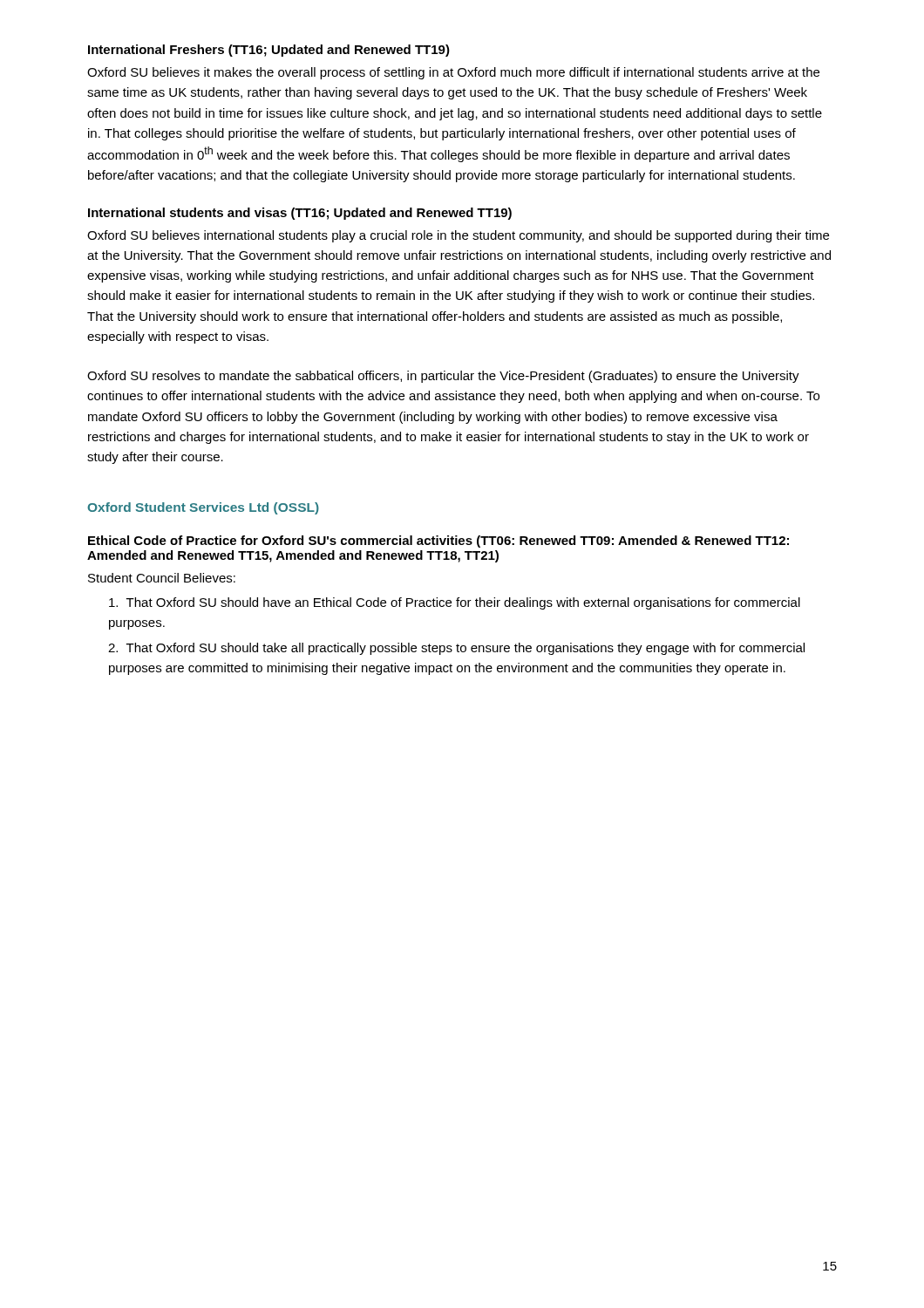This screenshot has height=1308, width=924.
Task: Locate the section header that says "International students and visas (TT16; Updated"
Action: (x=462, y=212)
